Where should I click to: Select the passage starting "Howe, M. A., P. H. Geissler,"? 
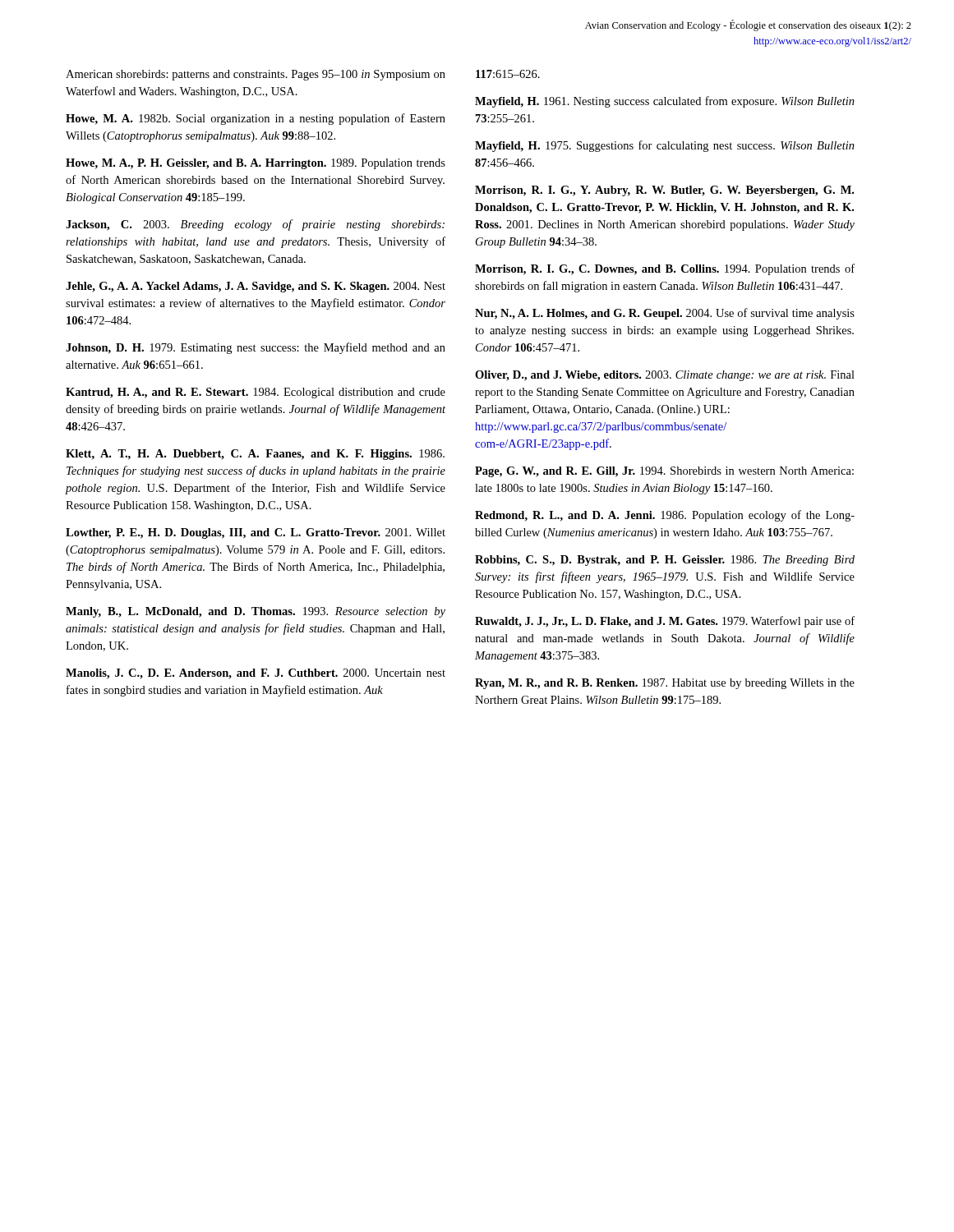click(256, 180)
